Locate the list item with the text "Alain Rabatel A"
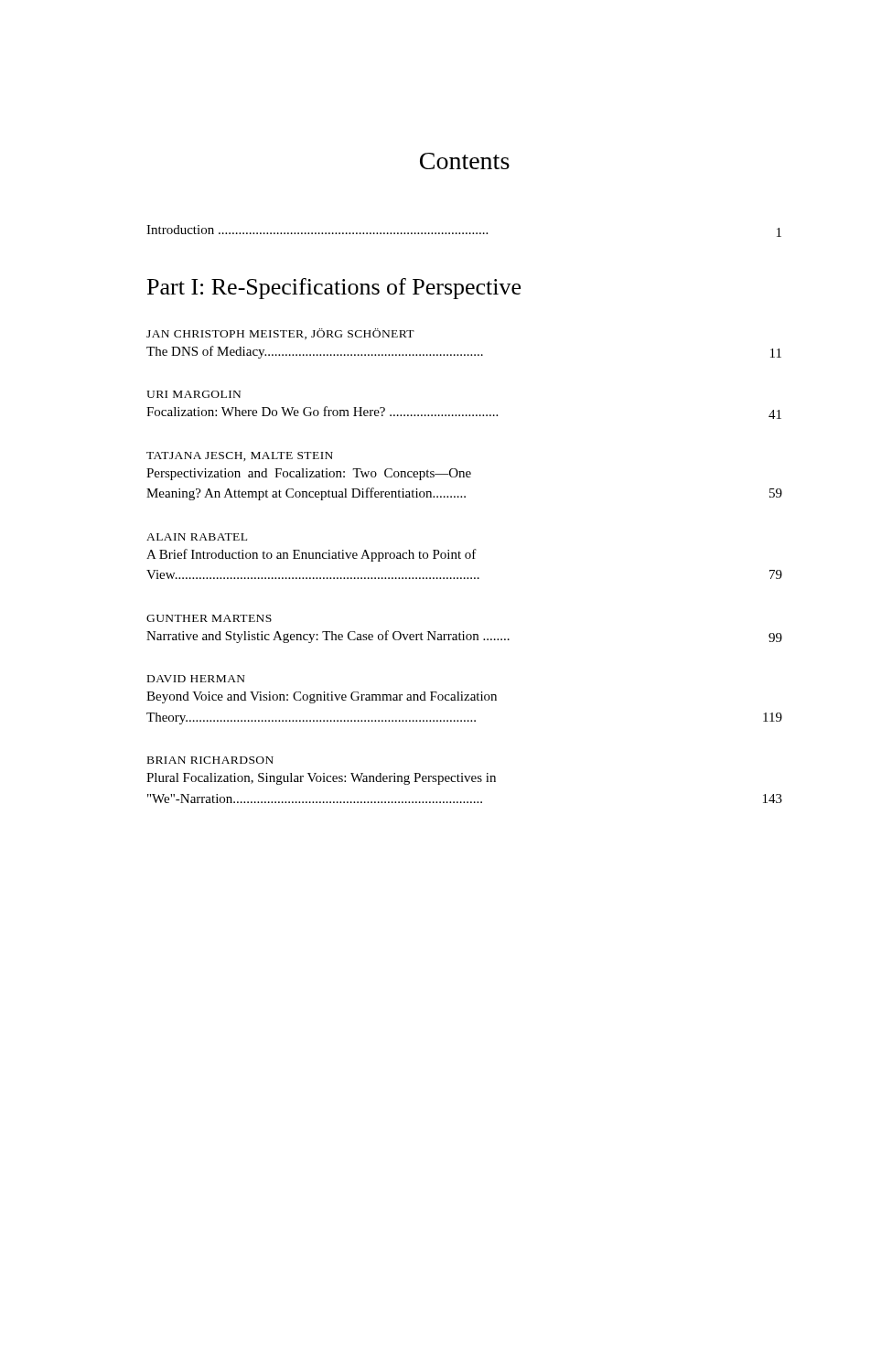 [x=464, y=557]
